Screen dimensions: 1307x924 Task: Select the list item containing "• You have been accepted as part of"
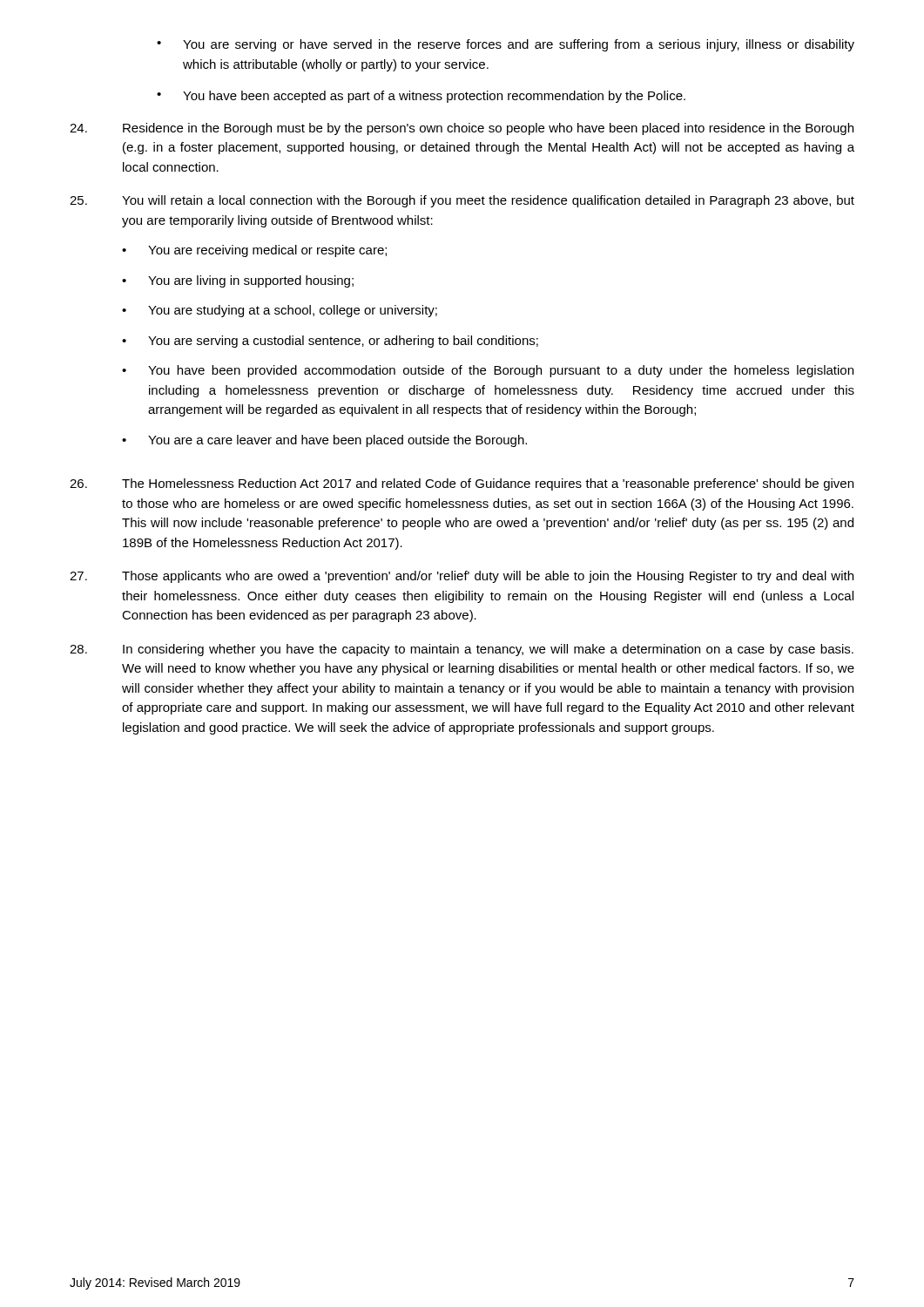point(506,96)
